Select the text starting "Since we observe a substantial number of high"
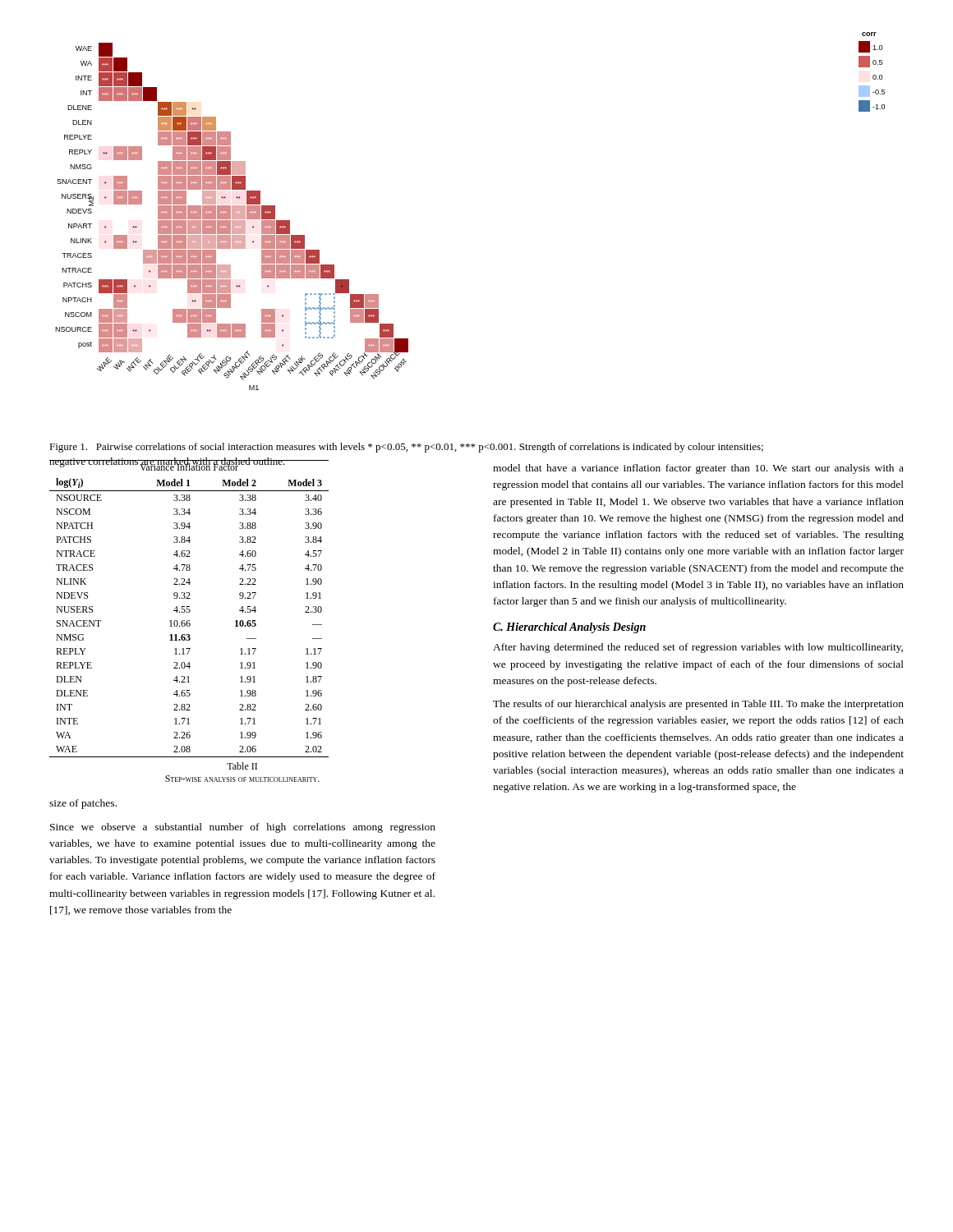Image resolution: width=953 pixels, height=1232 pixels. pos(242,868)
